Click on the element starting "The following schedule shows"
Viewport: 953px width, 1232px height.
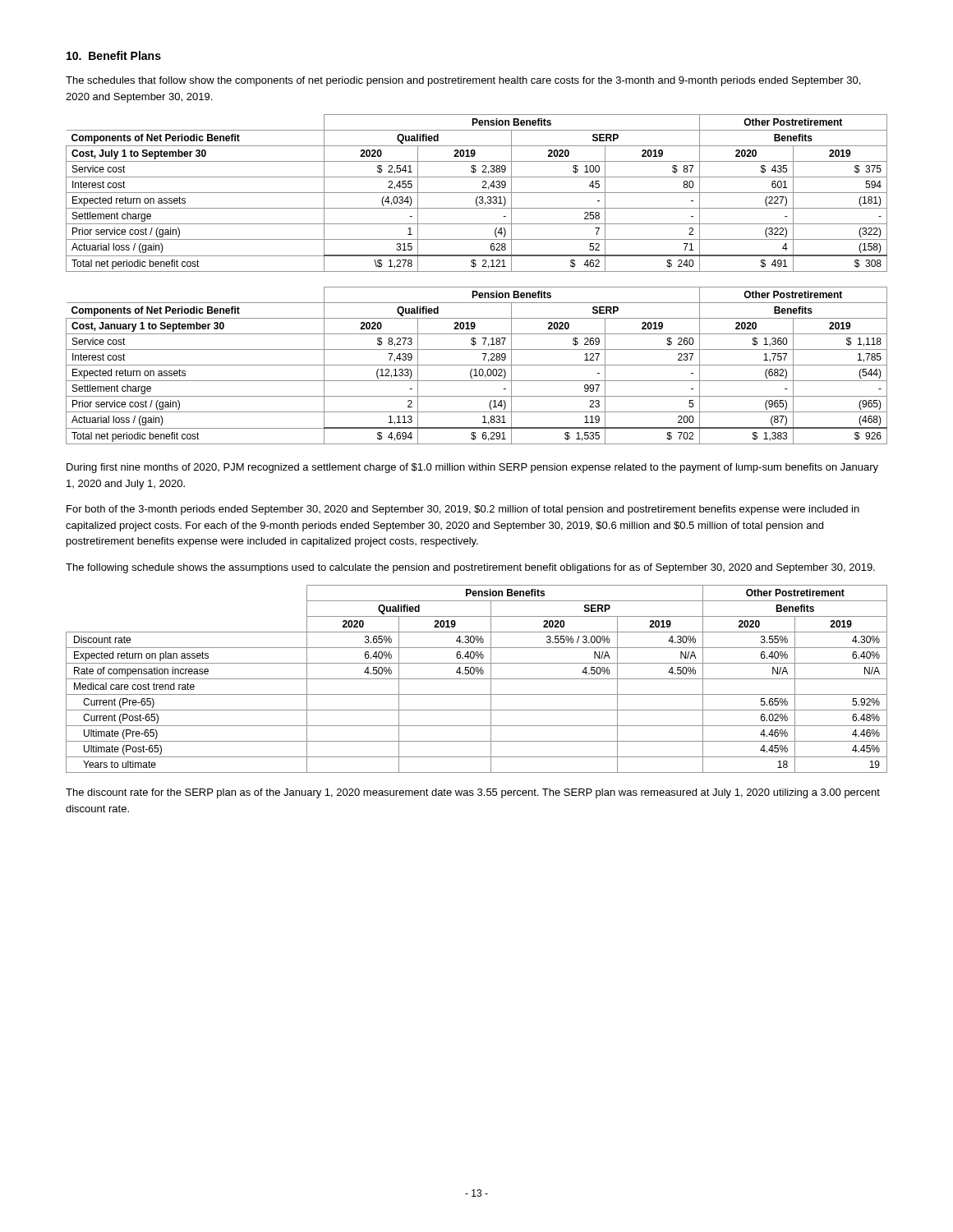(x=471, y=567)
